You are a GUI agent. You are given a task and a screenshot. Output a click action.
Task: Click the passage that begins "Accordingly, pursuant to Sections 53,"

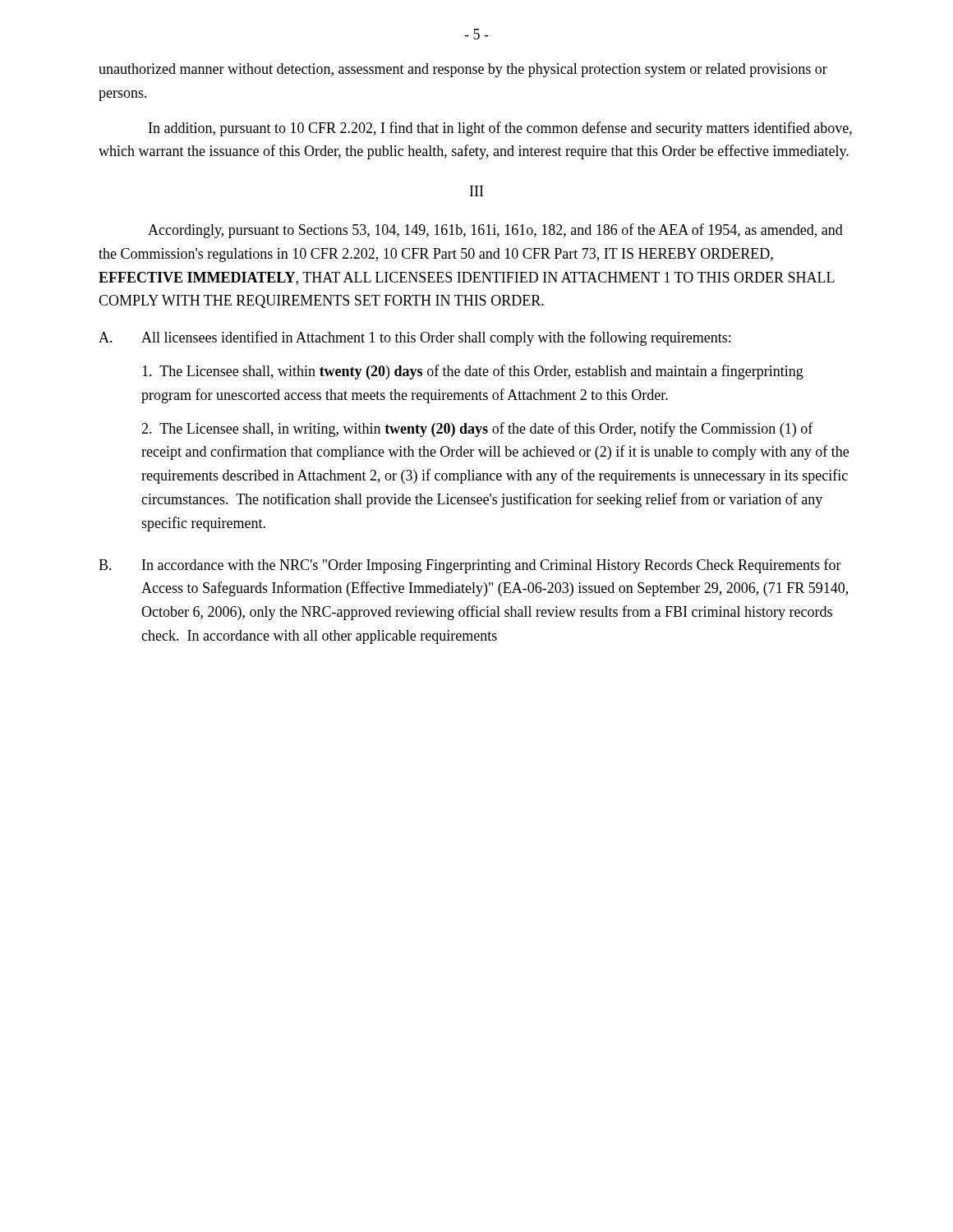coord(471,265)
